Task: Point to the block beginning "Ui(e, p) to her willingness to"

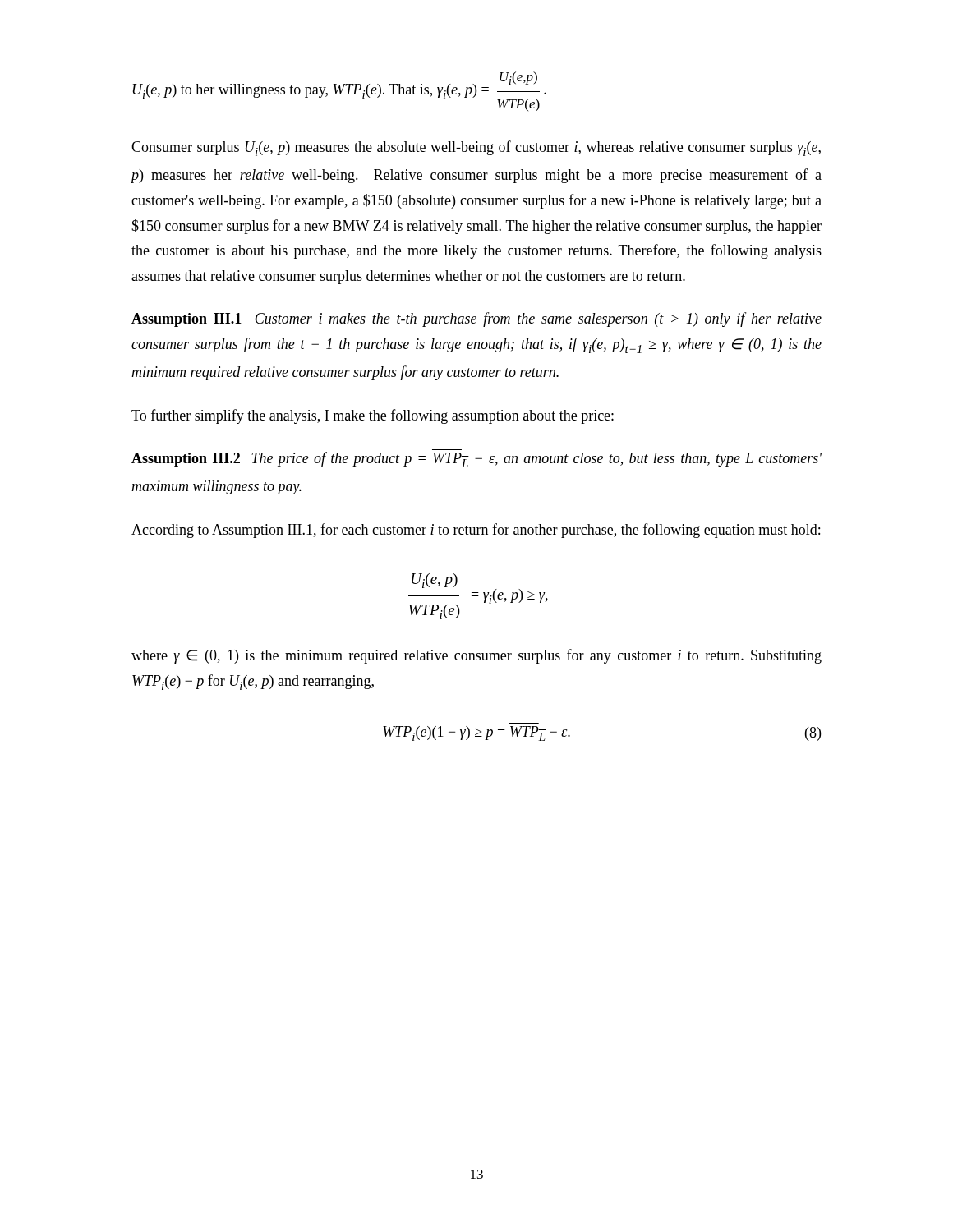Action: (x=339, y=91)
